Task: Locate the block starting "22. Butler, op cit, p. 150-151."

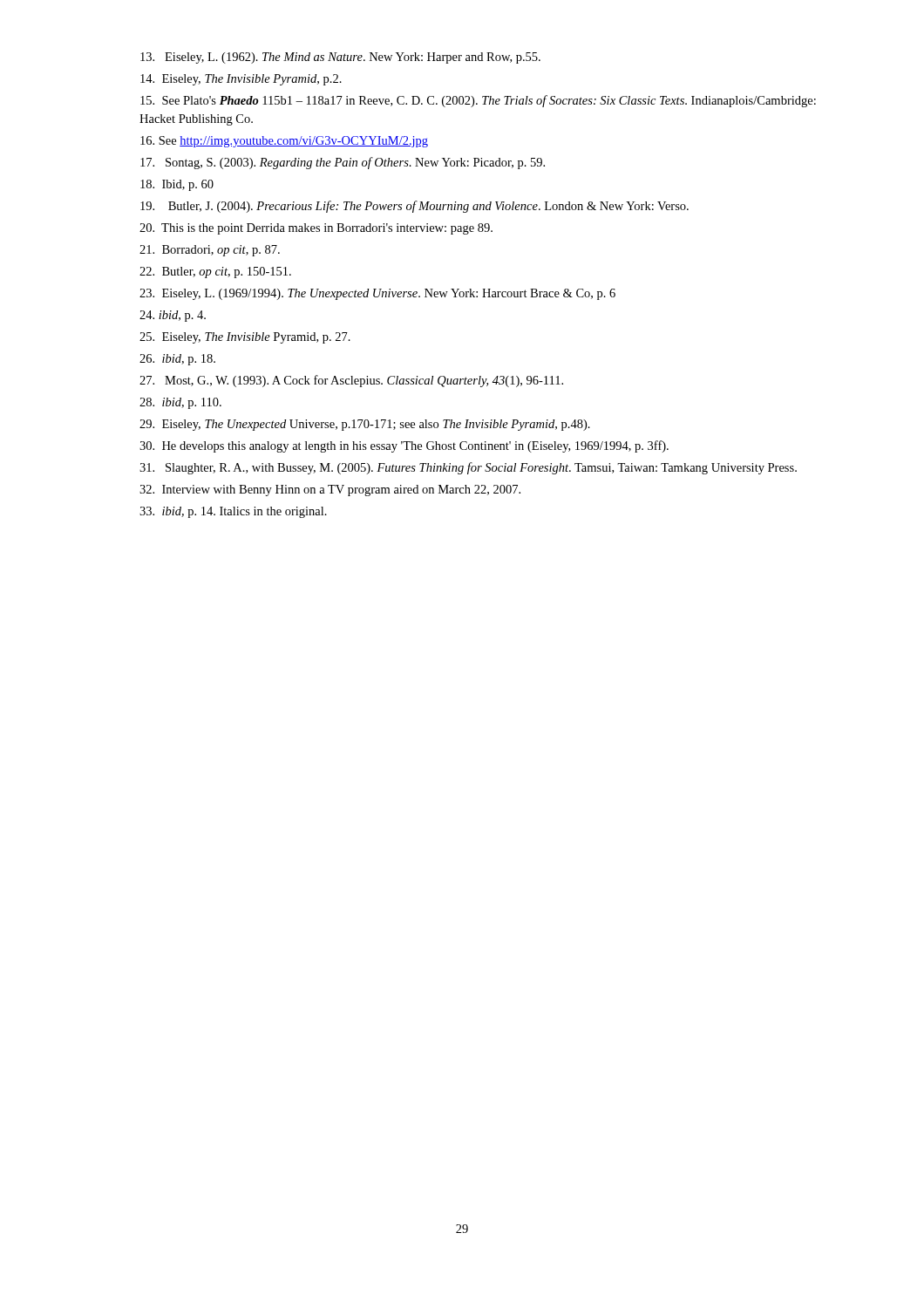Action: [x=216, y=271]
